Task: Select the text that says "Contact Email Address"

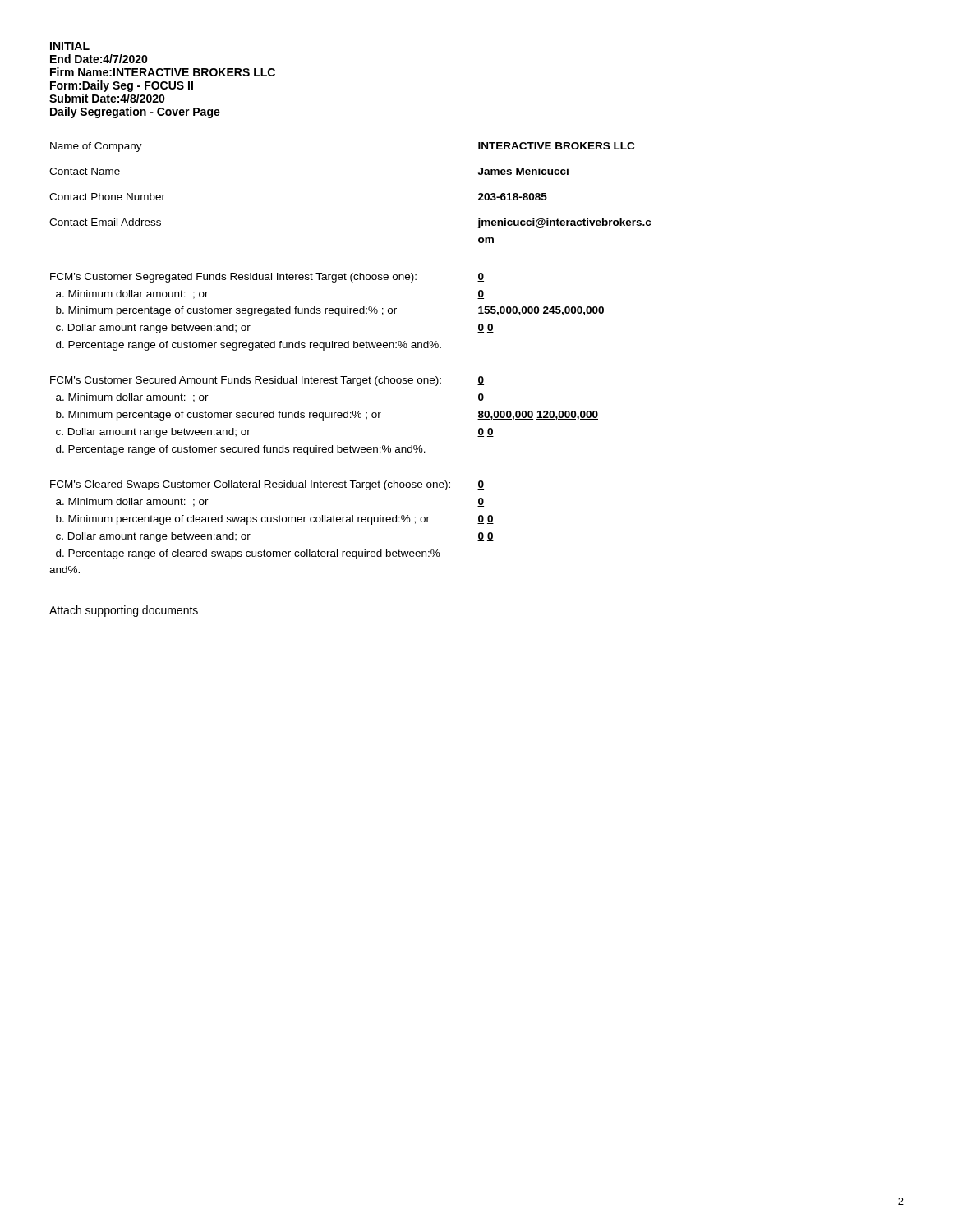Action: [105, 222]
